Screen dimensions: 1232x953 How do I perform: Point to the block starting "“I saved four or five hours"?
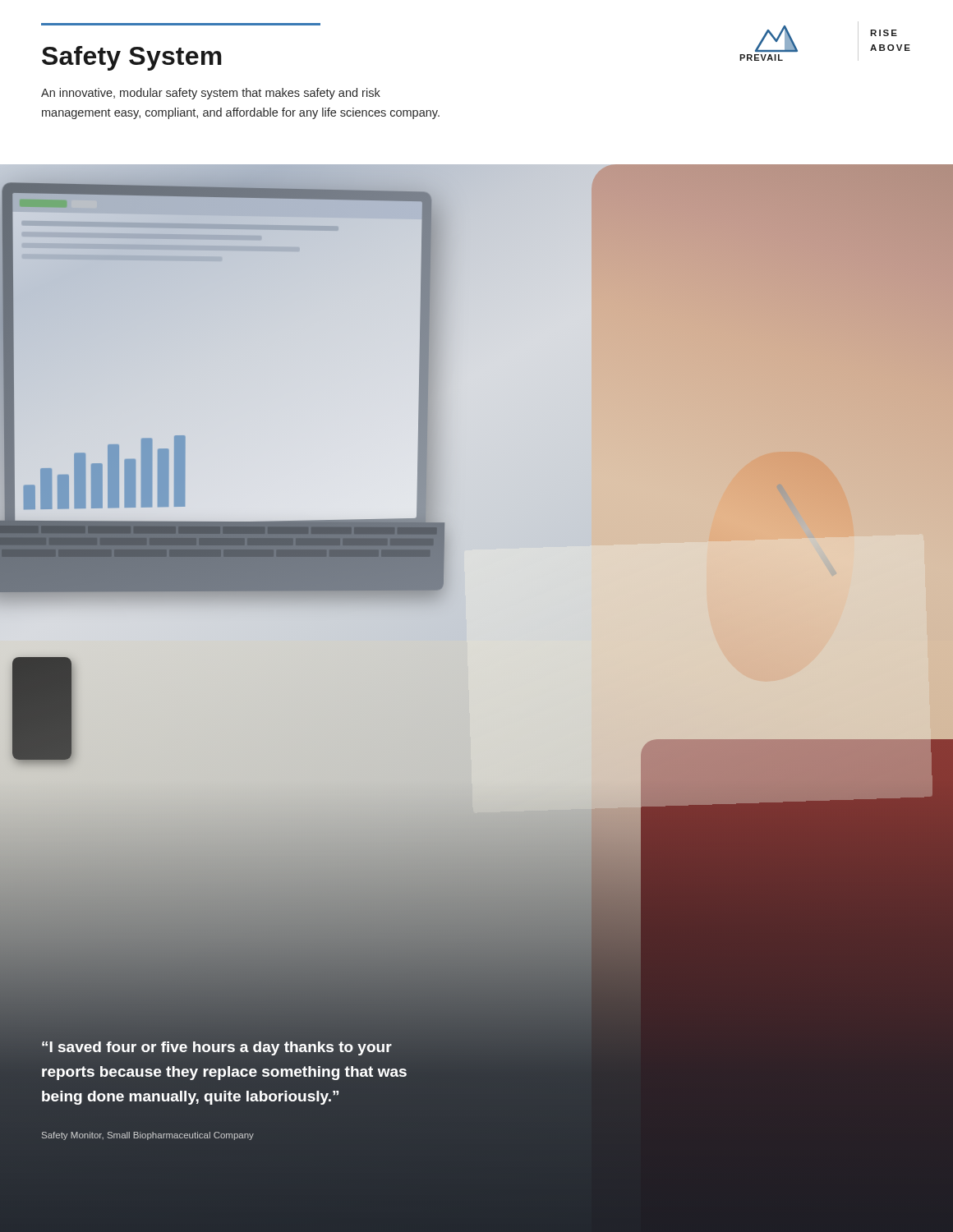point(242,1072)
